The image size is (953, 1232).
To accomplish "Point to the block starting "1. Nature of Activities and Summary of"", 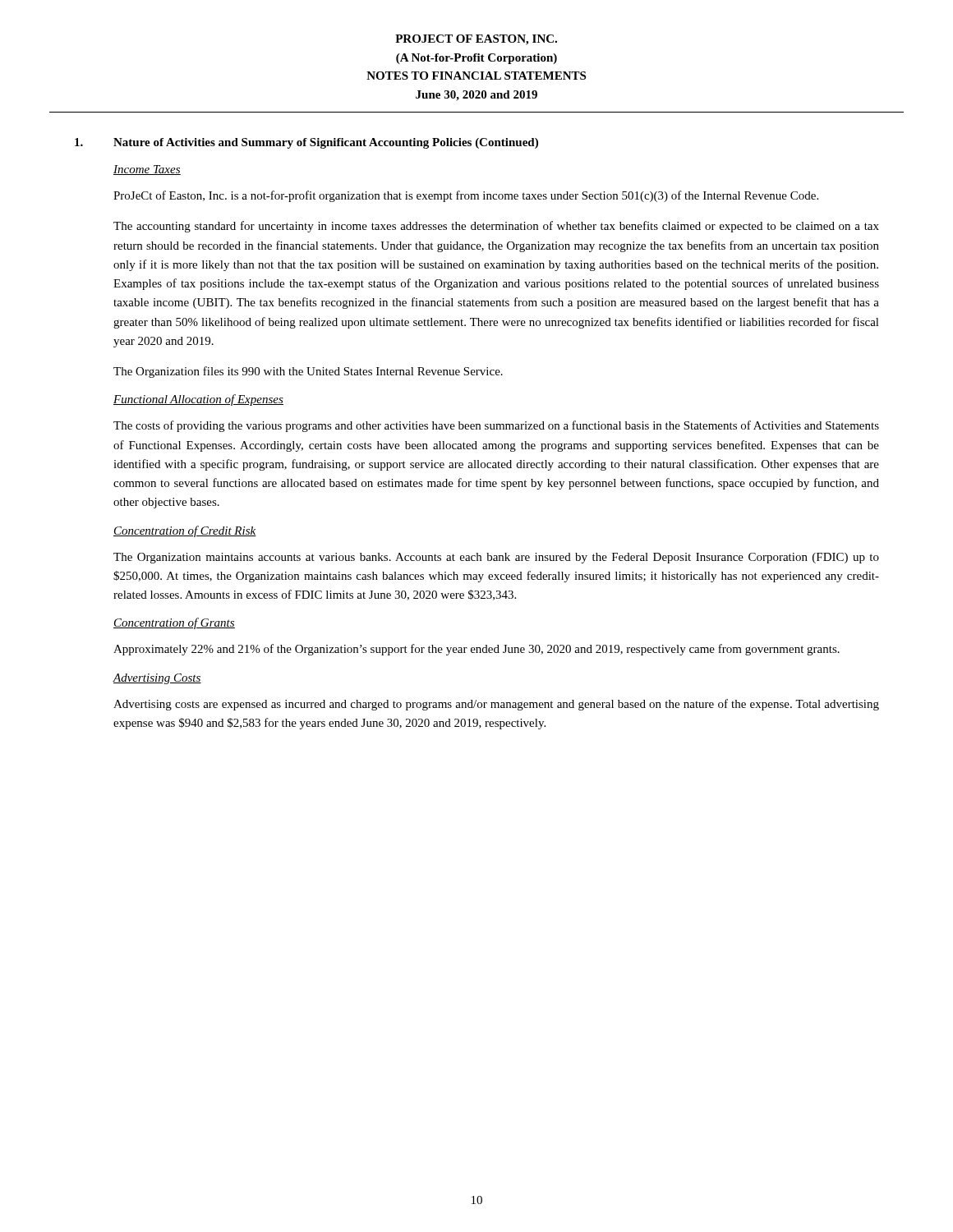I will tap(306, 142).
